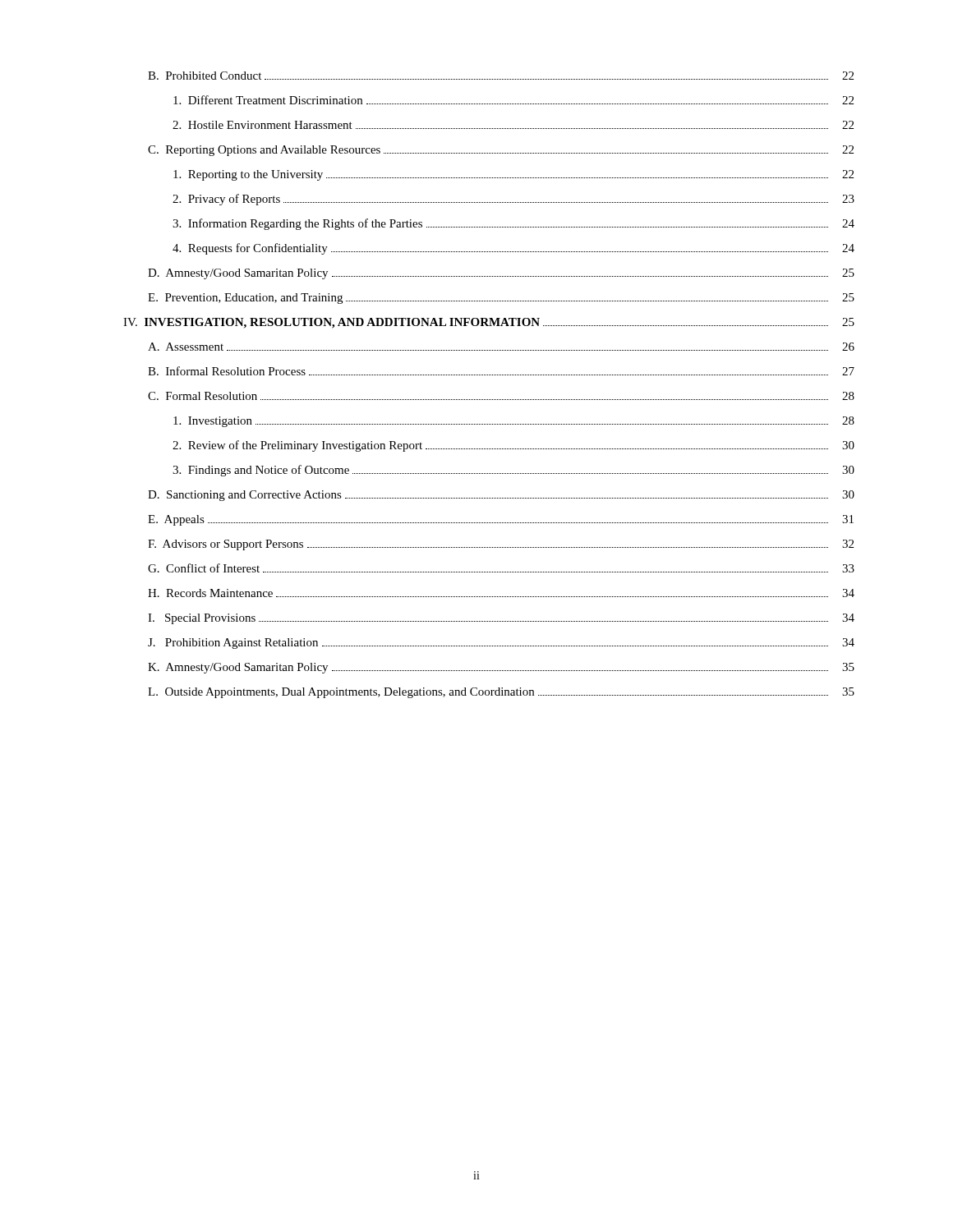Point to "B. Prohibited Conduct 22"
This screenshot has width=953, height=1232.
pyautogui.click(x=501, y=76)
